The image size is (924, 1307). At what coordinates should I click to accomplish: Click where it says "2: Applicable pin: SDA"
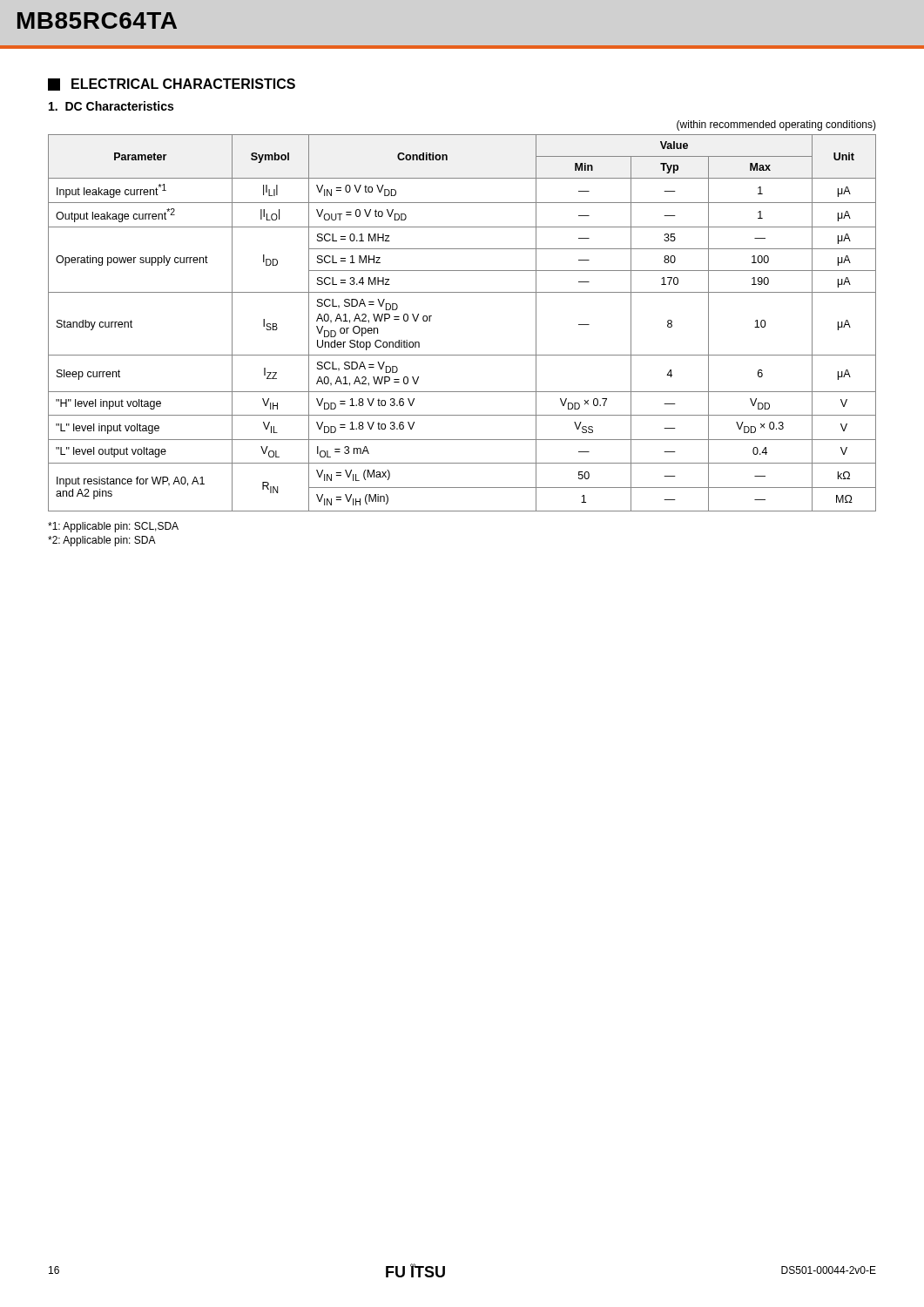[x=102, y=541]
